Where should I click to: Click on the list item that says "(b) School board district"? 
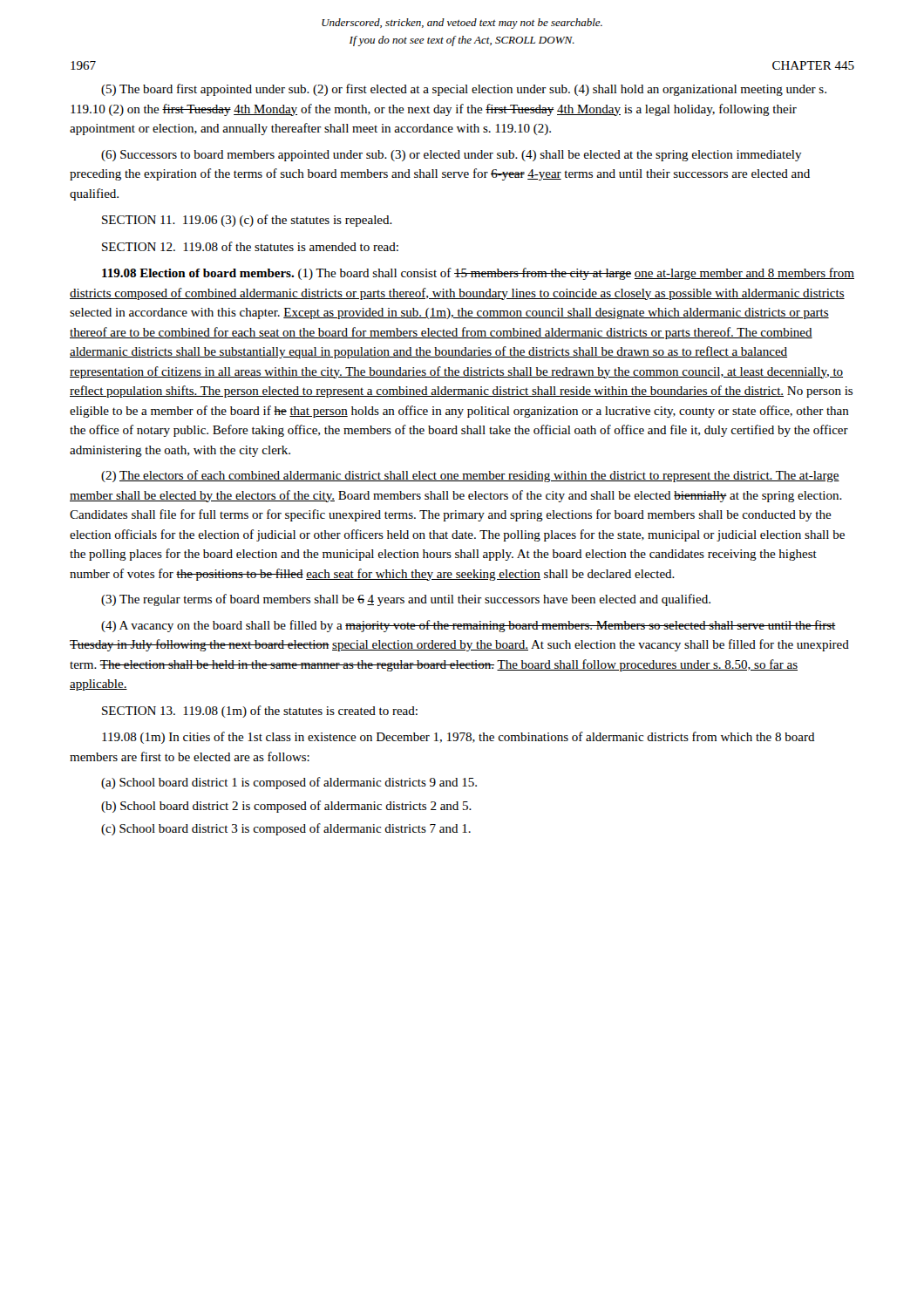[x=286, y=805]
